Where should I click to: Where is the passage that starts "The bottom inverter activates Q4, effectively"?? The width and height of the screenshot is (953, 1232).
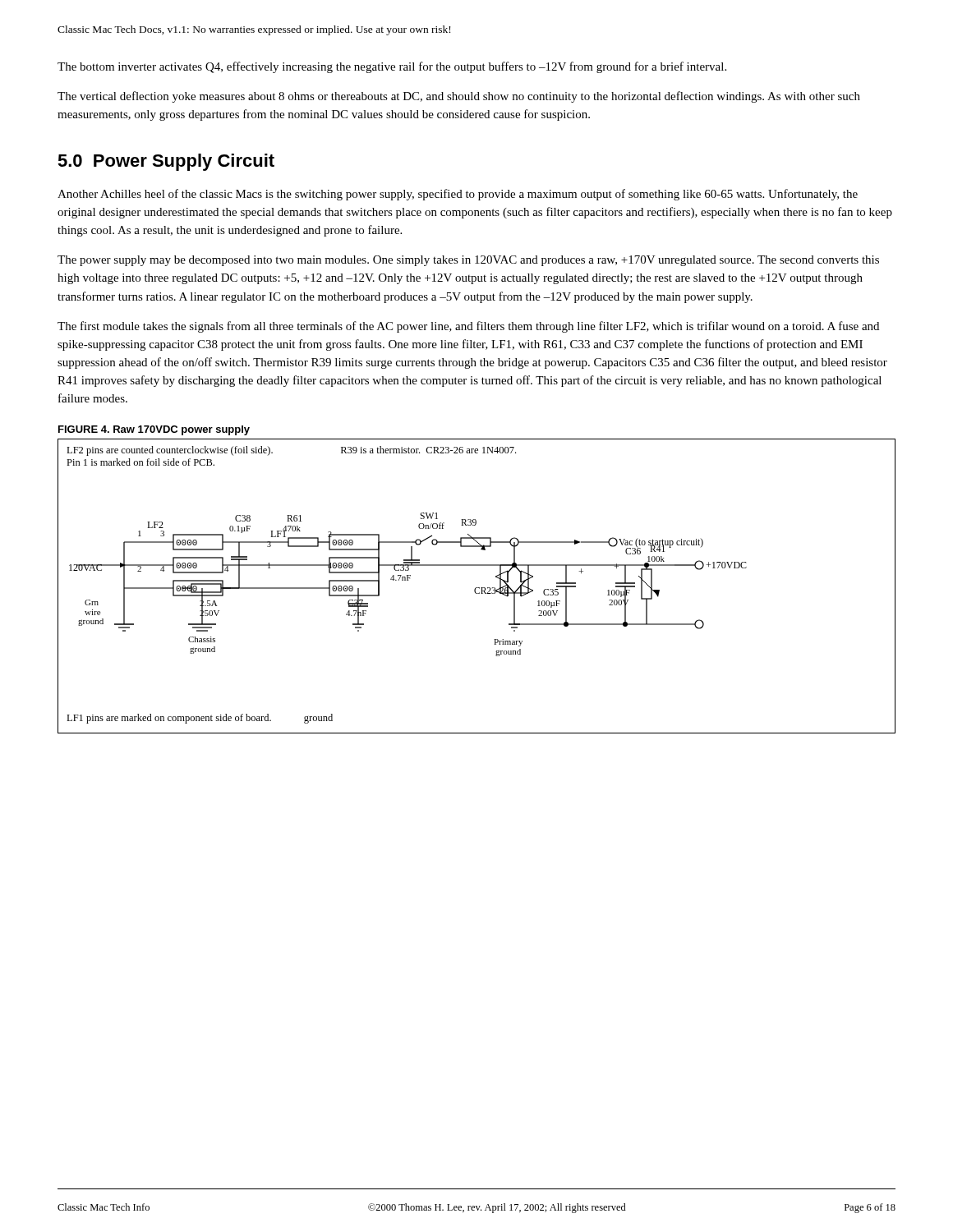coord(476,67)
